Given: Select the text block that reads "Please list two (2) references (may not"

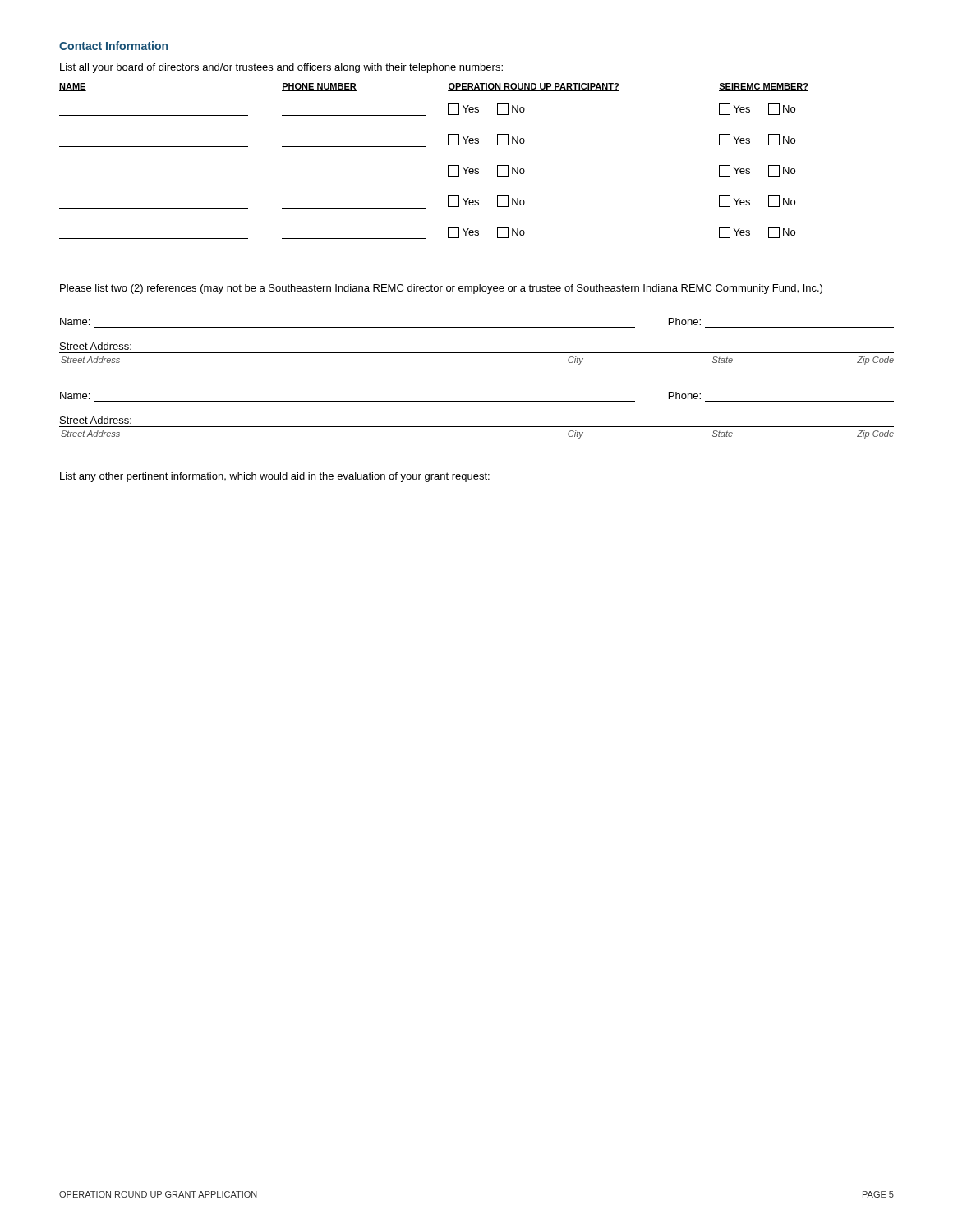Looking at the screenshot, I should [x=441, y=287].
